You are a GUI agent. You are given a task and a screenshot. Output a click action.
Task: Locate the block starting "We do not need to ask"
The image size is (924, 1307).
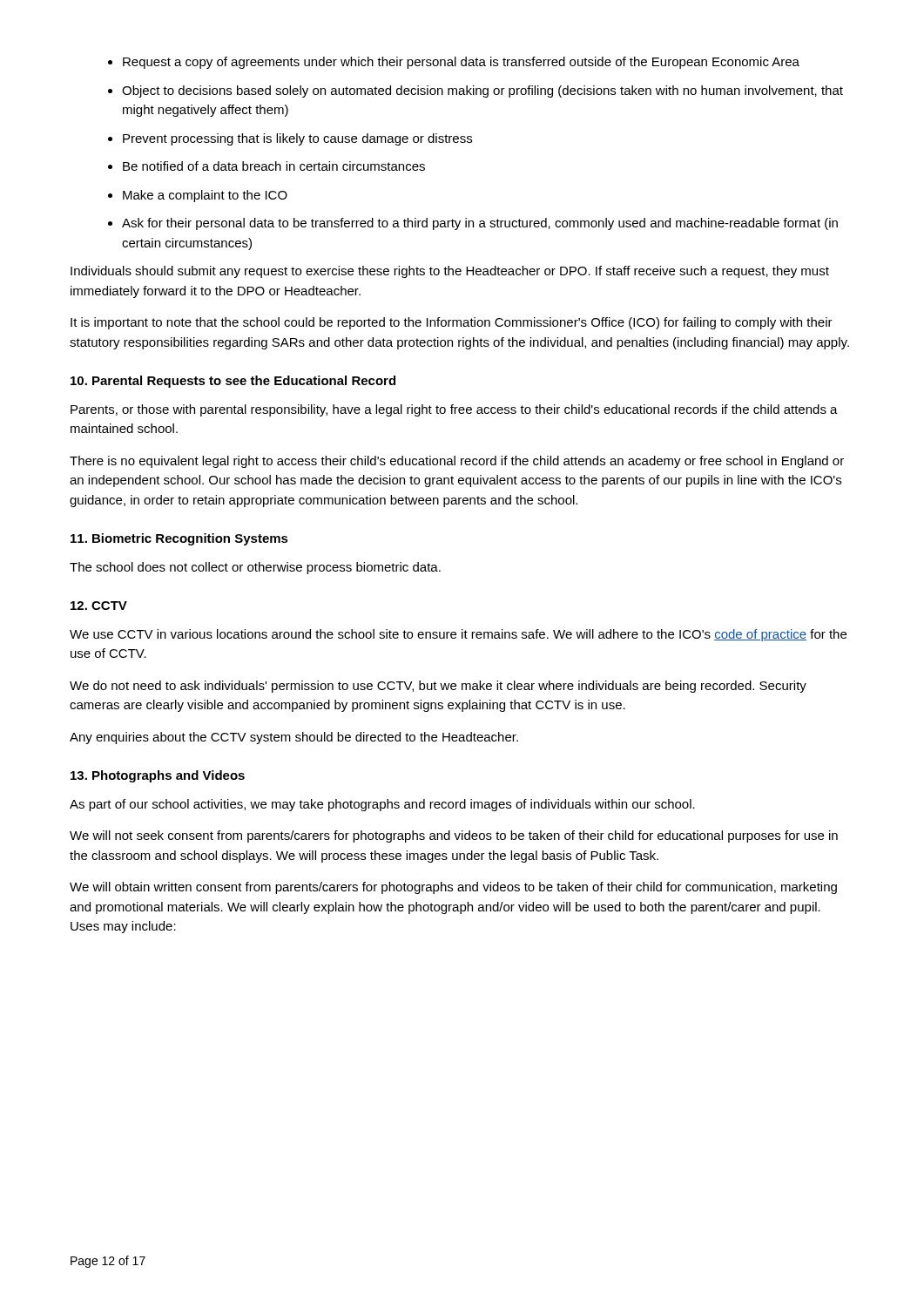click(462, 695)
